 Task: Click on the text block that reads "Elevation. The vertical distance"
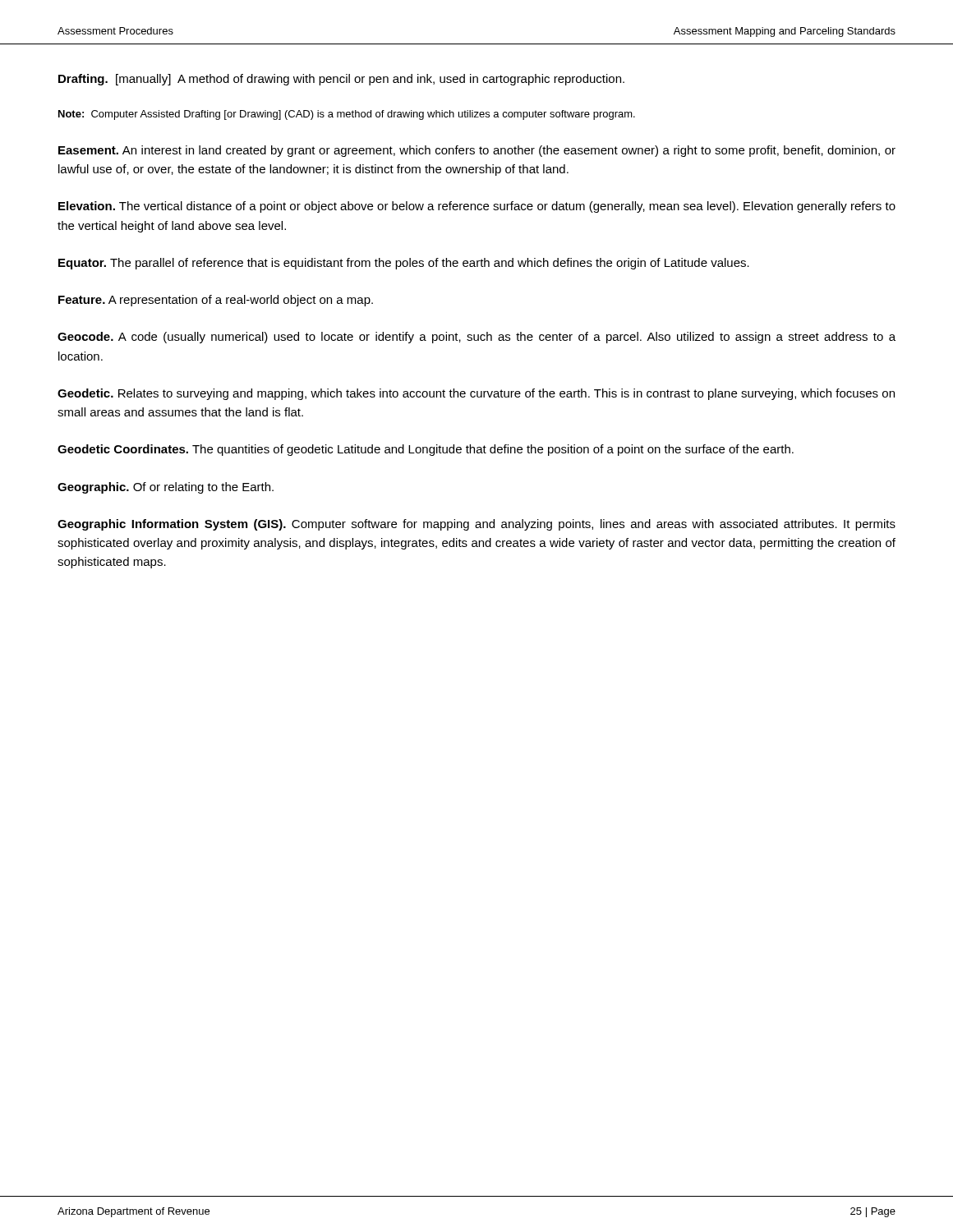[476, 215]
